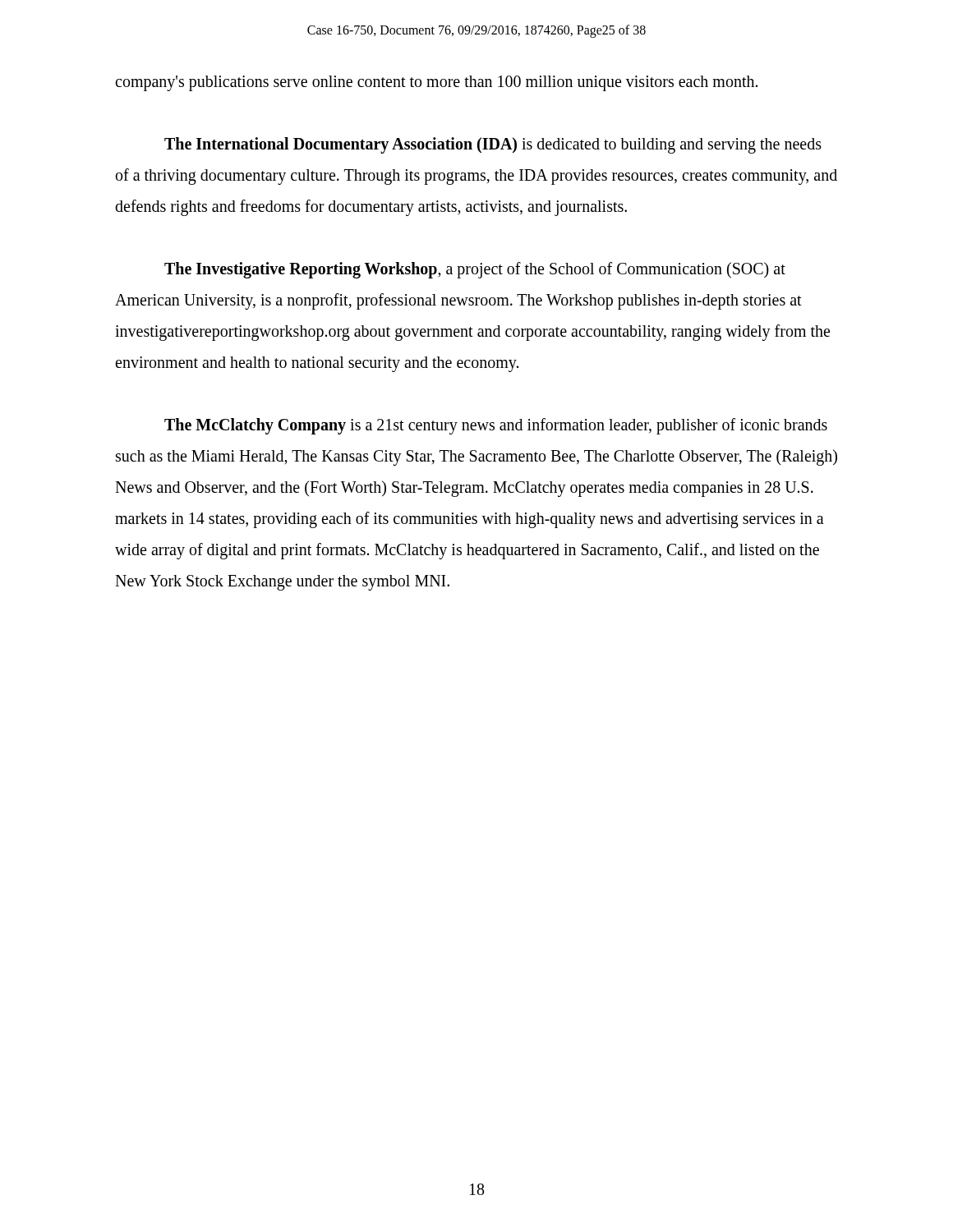This screenshot has height=1232, width=953.
Task: Locate the block of text that opens with "The Investigative Reporting Workshop, a"
Action: click(x=473, y=315)
